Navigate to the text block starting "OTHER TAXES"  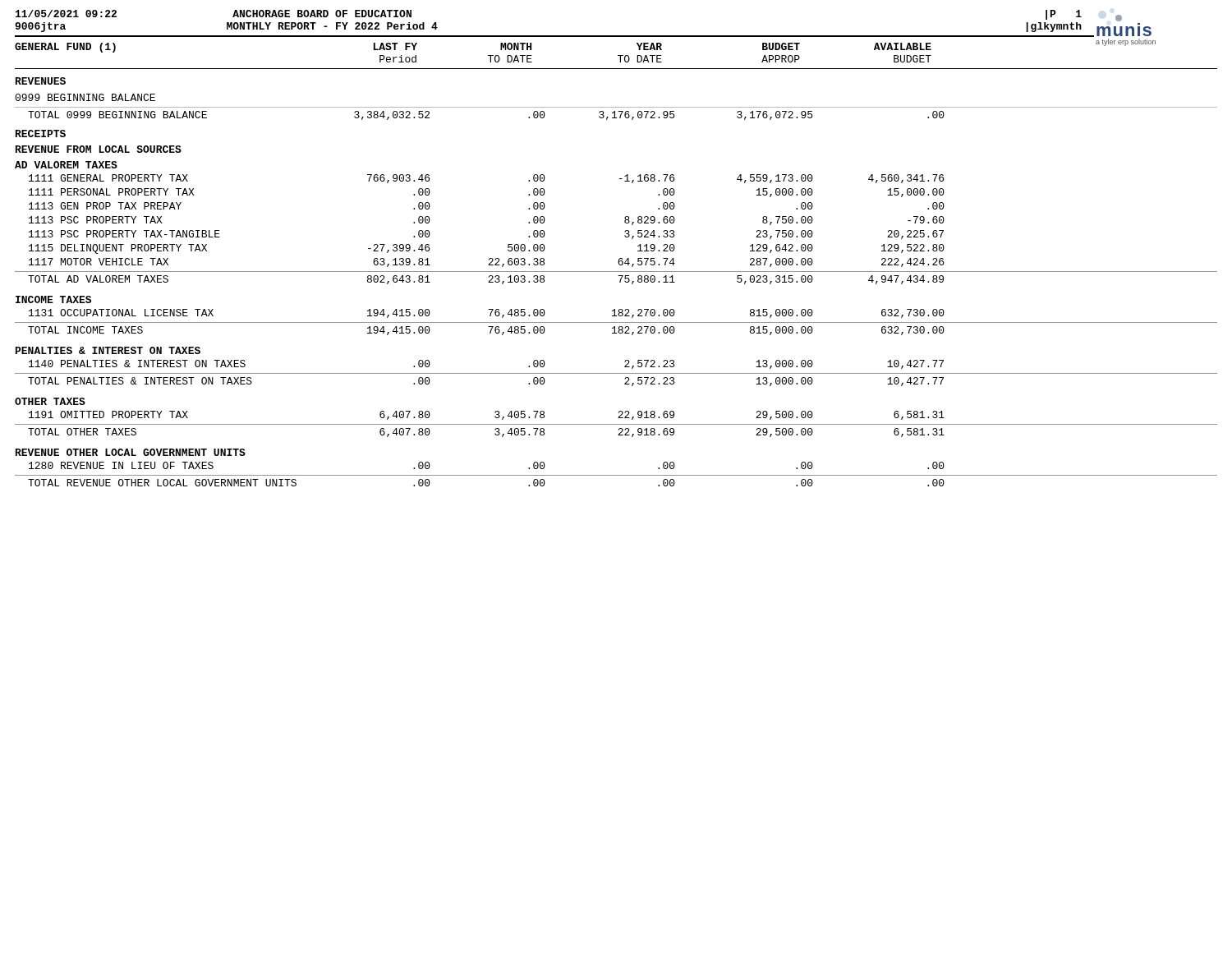(50, 402)
